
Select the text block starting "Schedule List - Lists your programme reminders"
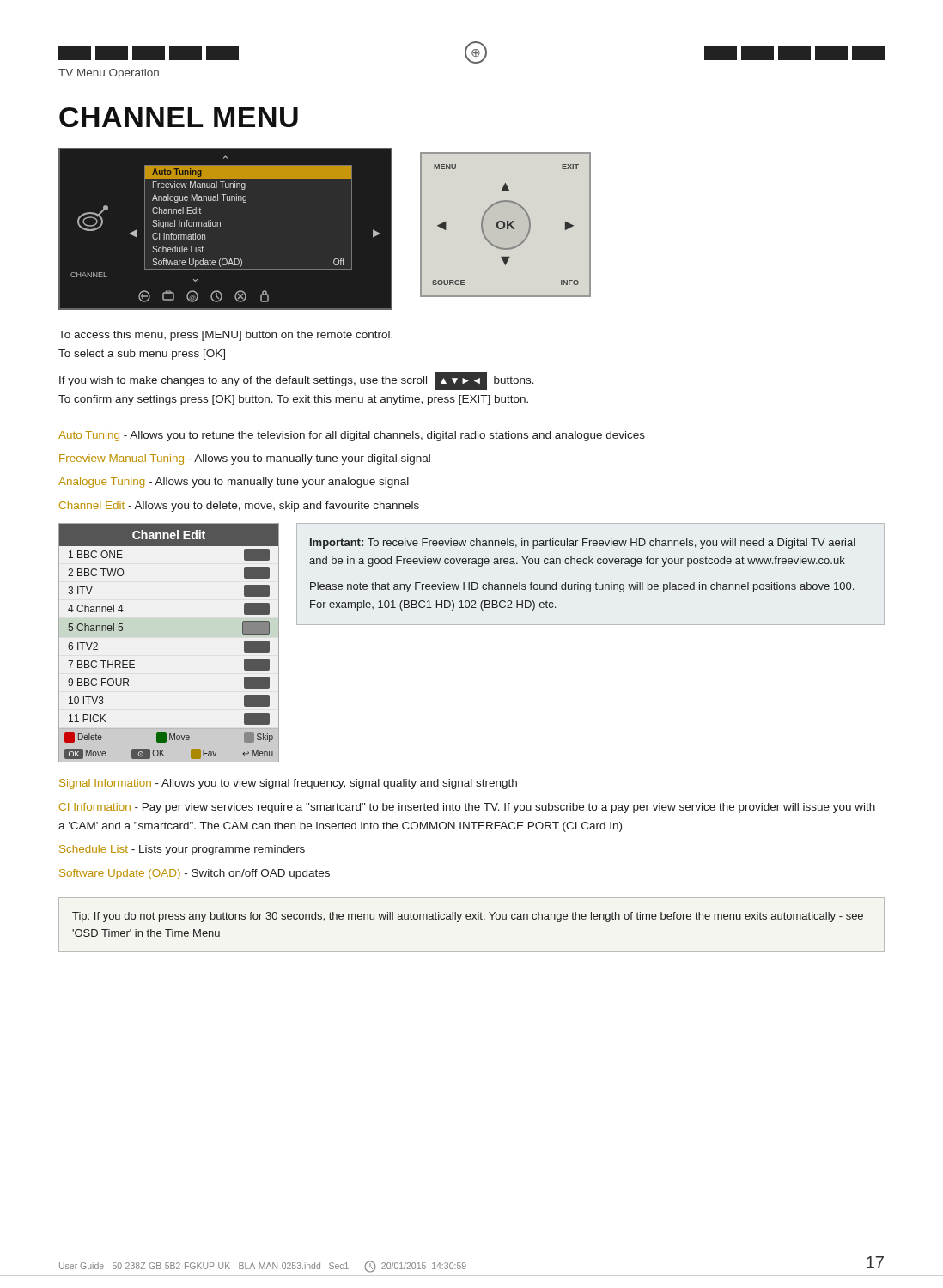pos(182,849)
